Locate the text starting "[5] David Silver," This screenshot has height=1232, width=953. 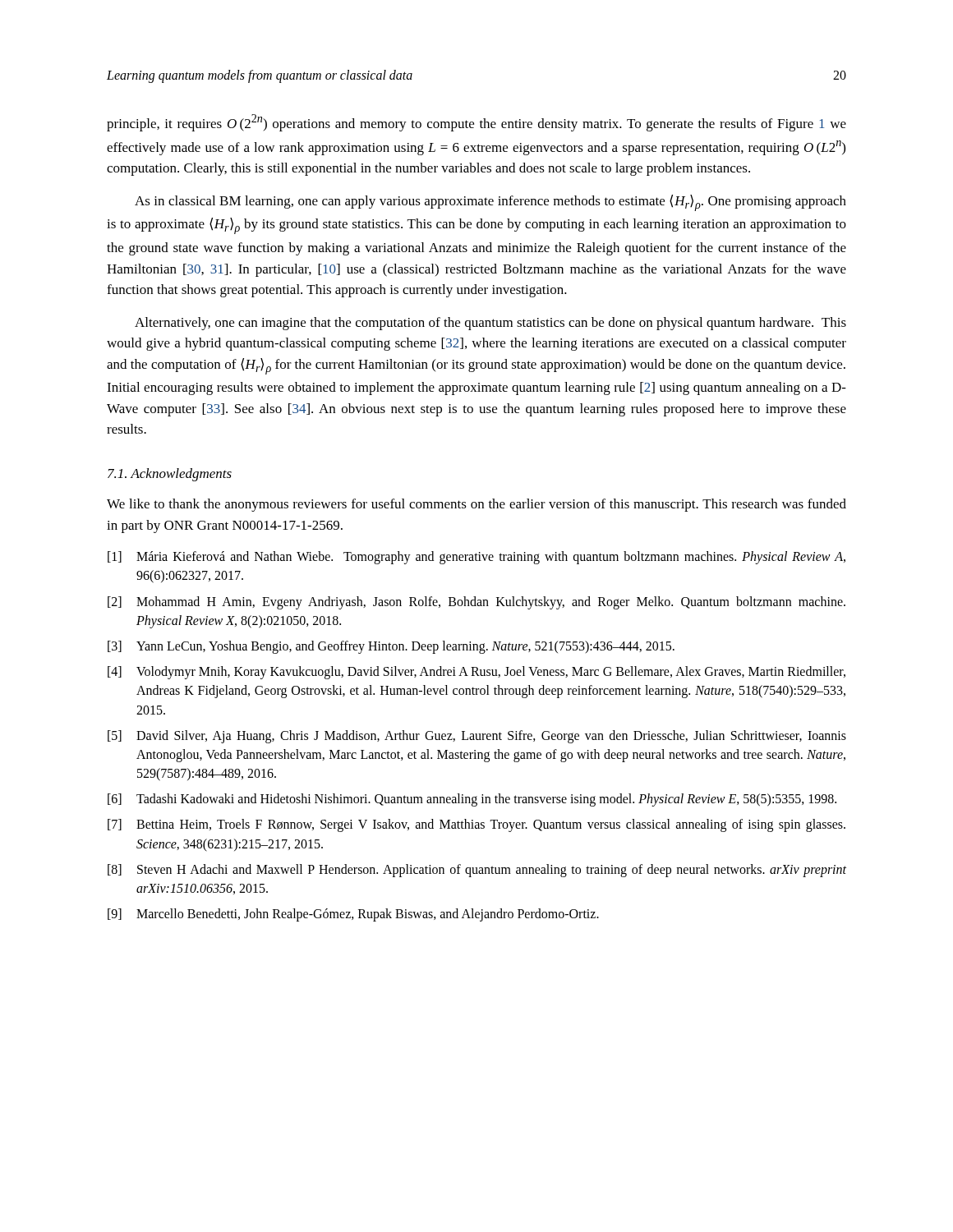(x=476, y=754)
